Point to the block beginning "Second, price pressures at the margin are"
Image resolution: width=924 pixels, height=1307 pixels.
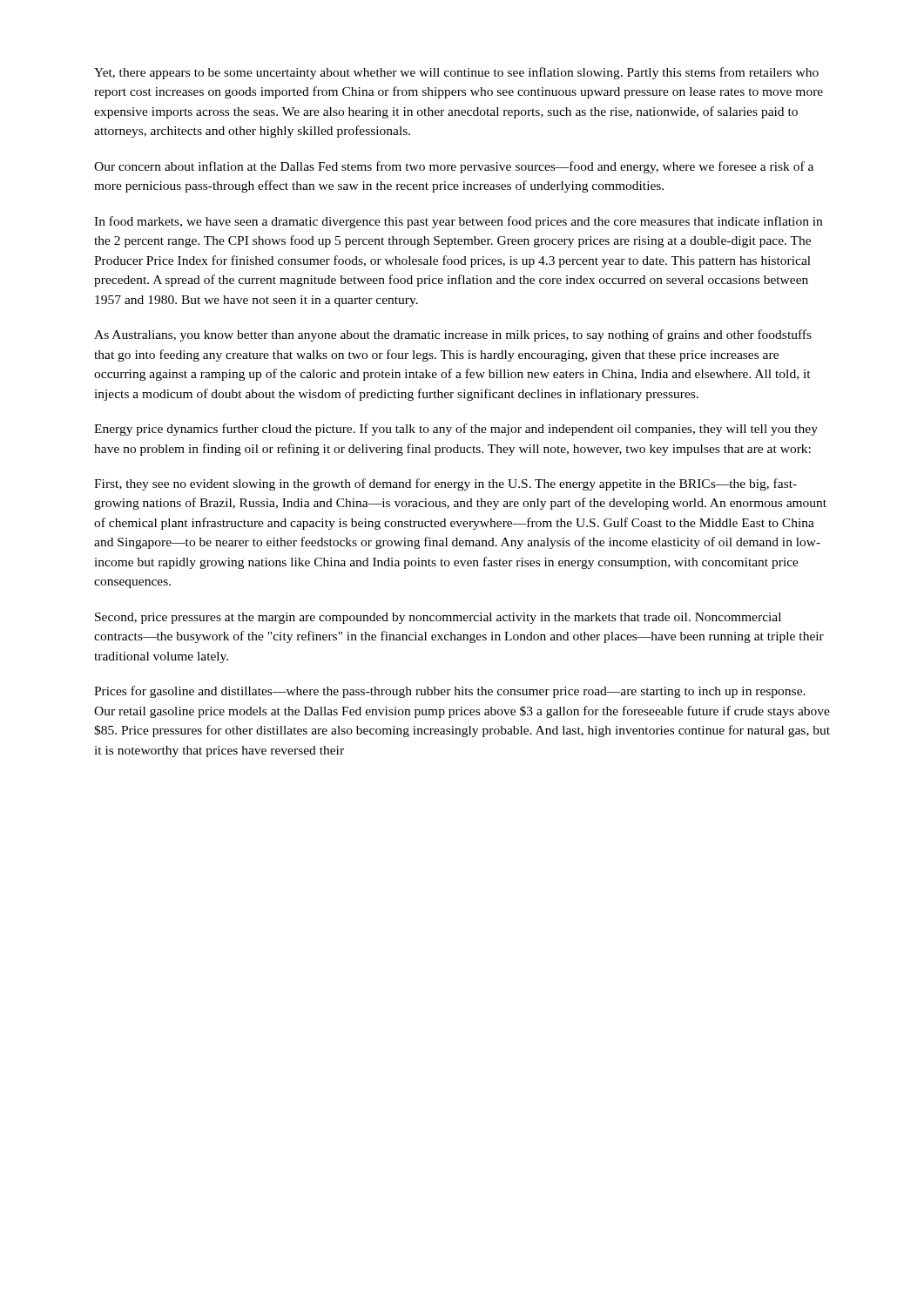pos(459,636)
